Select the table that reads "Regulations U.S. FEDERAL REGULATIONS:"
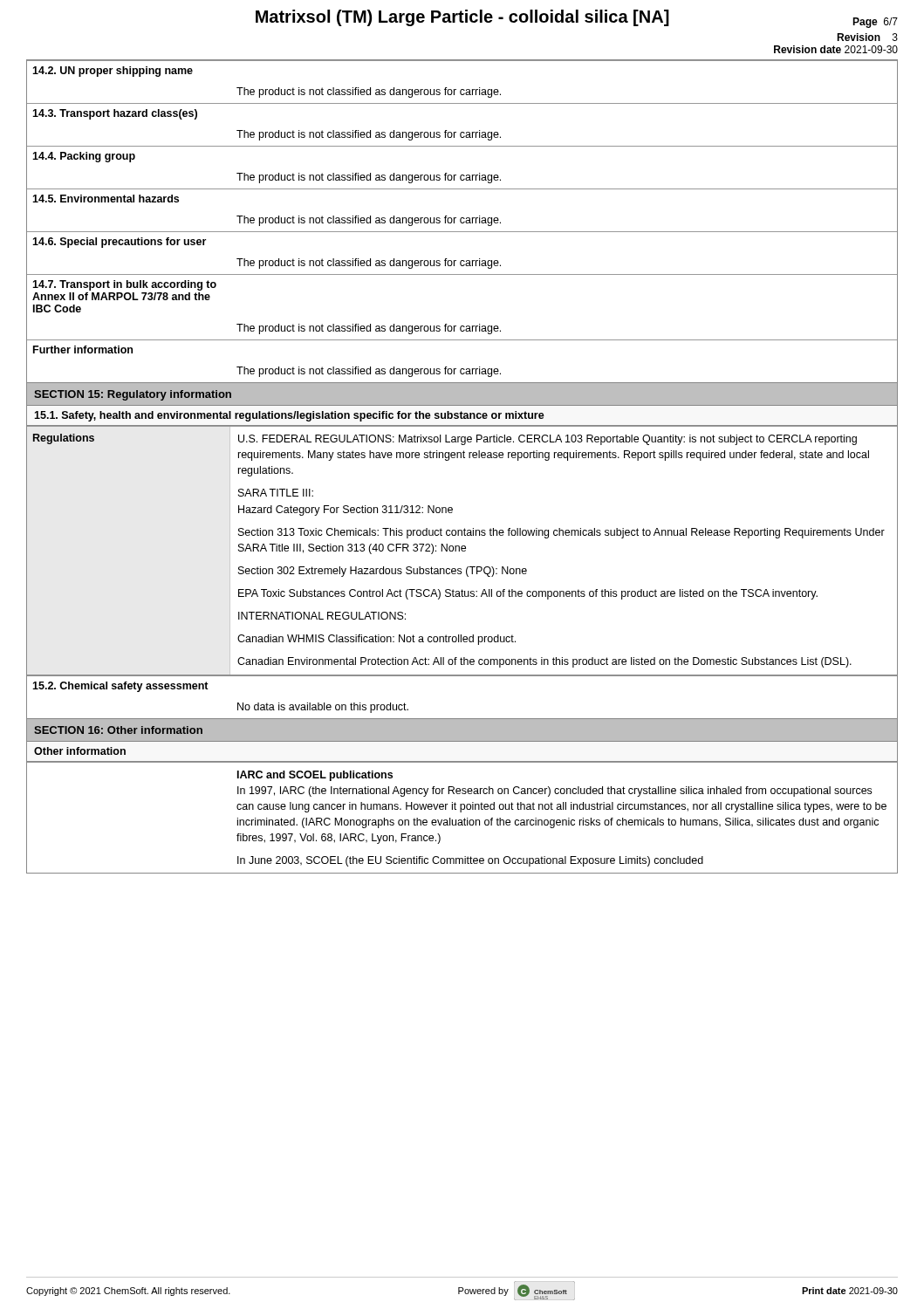This screenshot has width=924, height=1309. point(462,550)
